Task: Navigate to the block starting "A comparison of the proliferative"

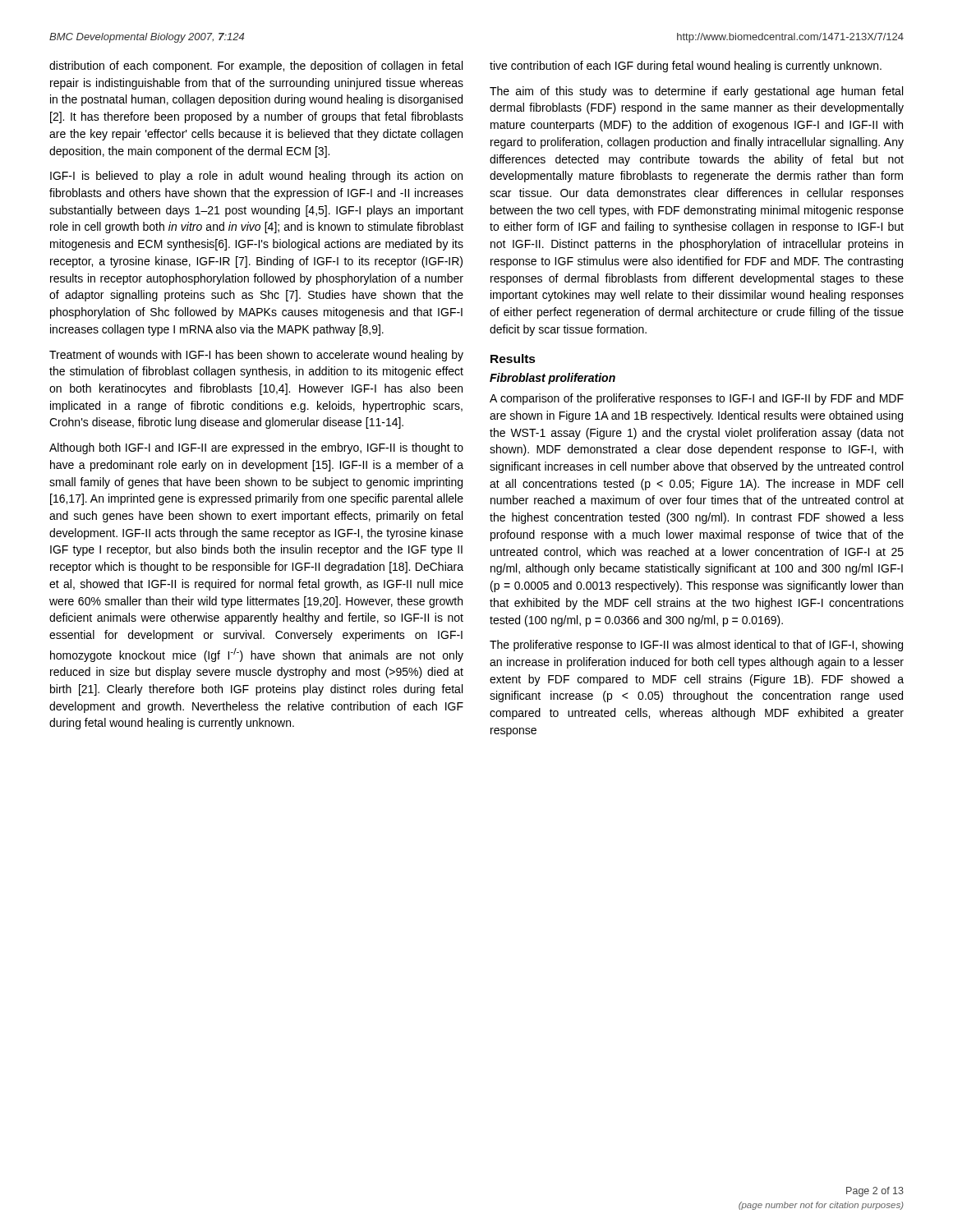Action: point(697,509)
